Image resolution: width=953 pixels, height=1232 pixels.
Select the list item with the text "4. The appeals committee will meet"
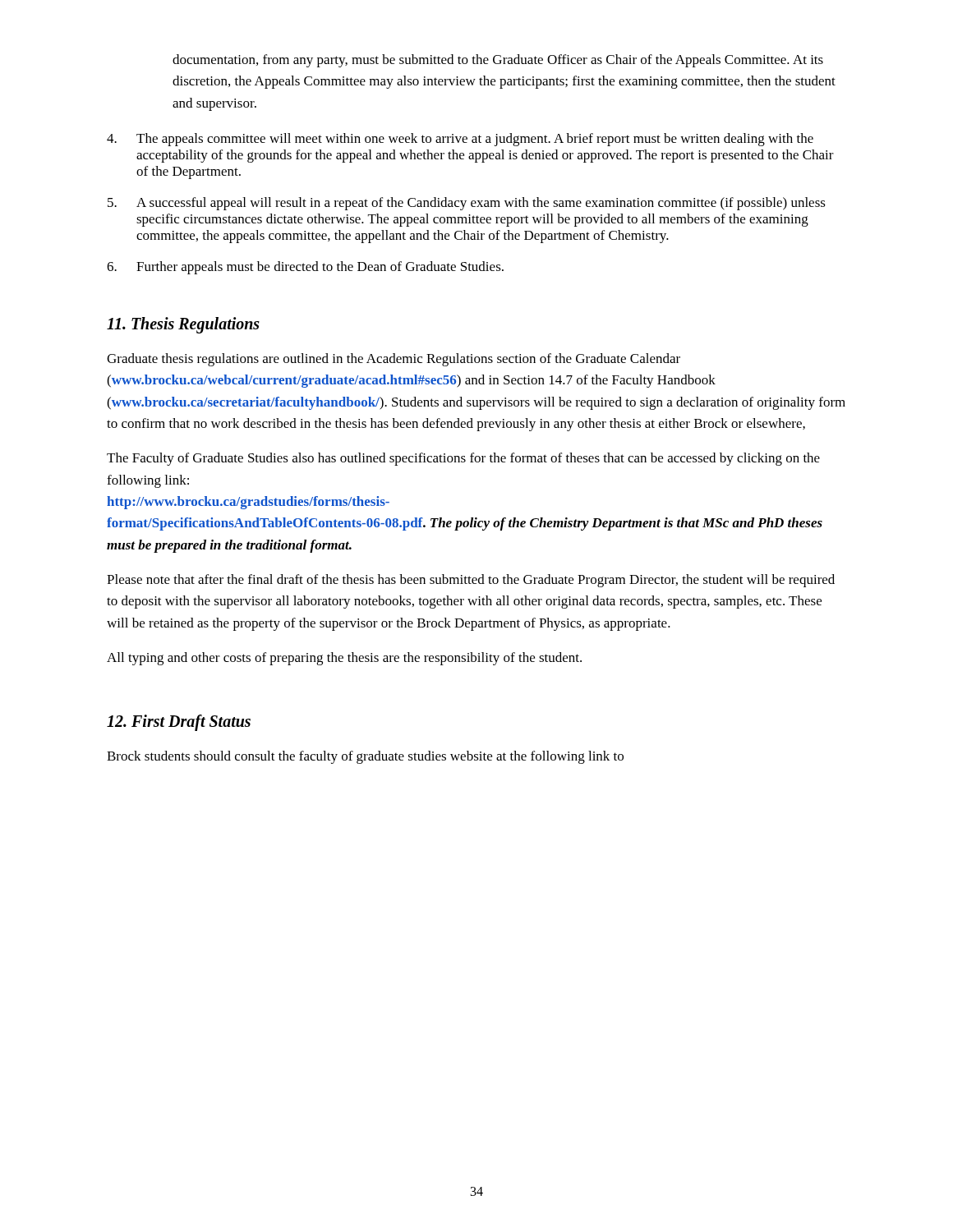[476, 155]
